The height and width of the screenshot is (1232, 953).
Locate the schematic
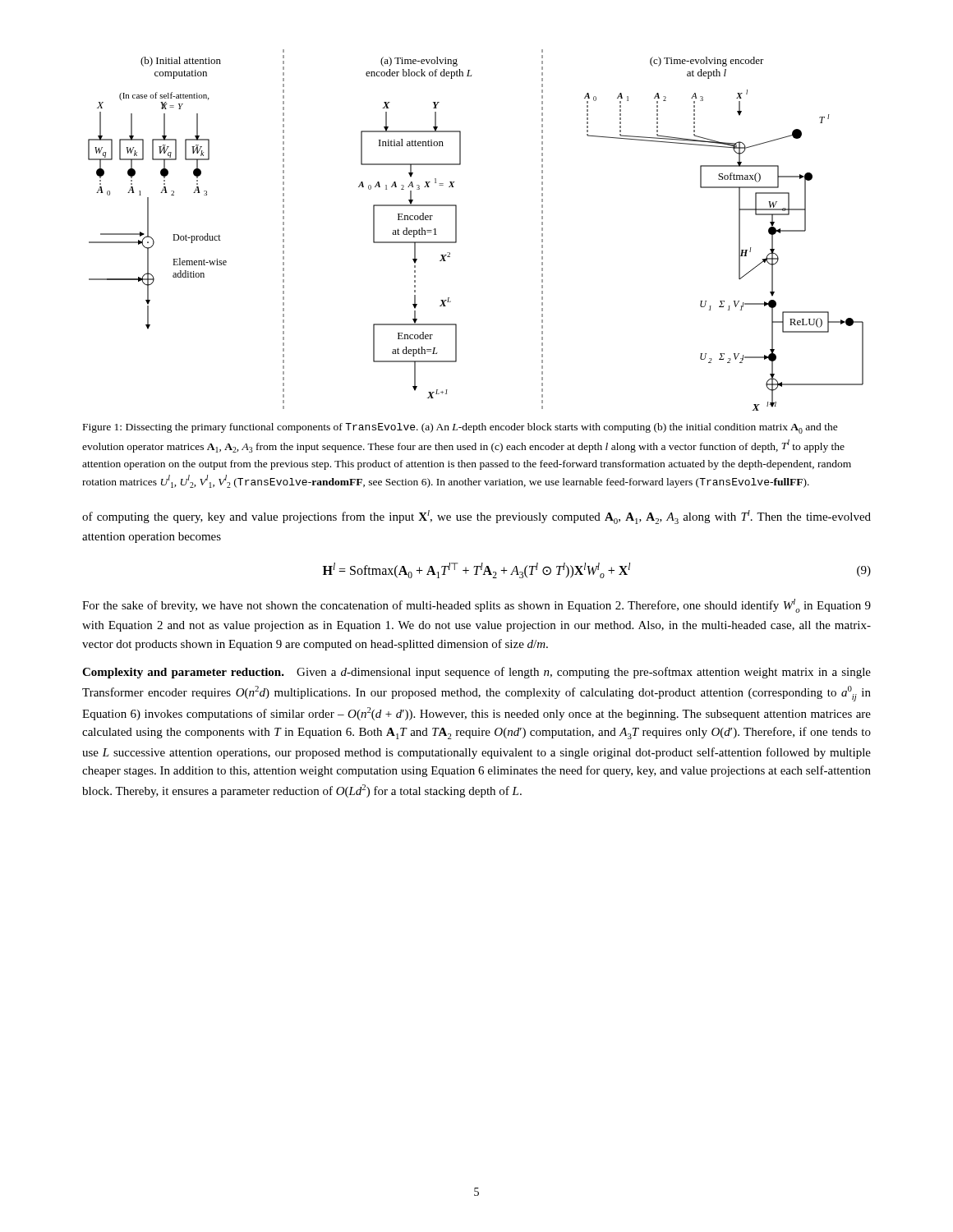click(x=476, y=230)
